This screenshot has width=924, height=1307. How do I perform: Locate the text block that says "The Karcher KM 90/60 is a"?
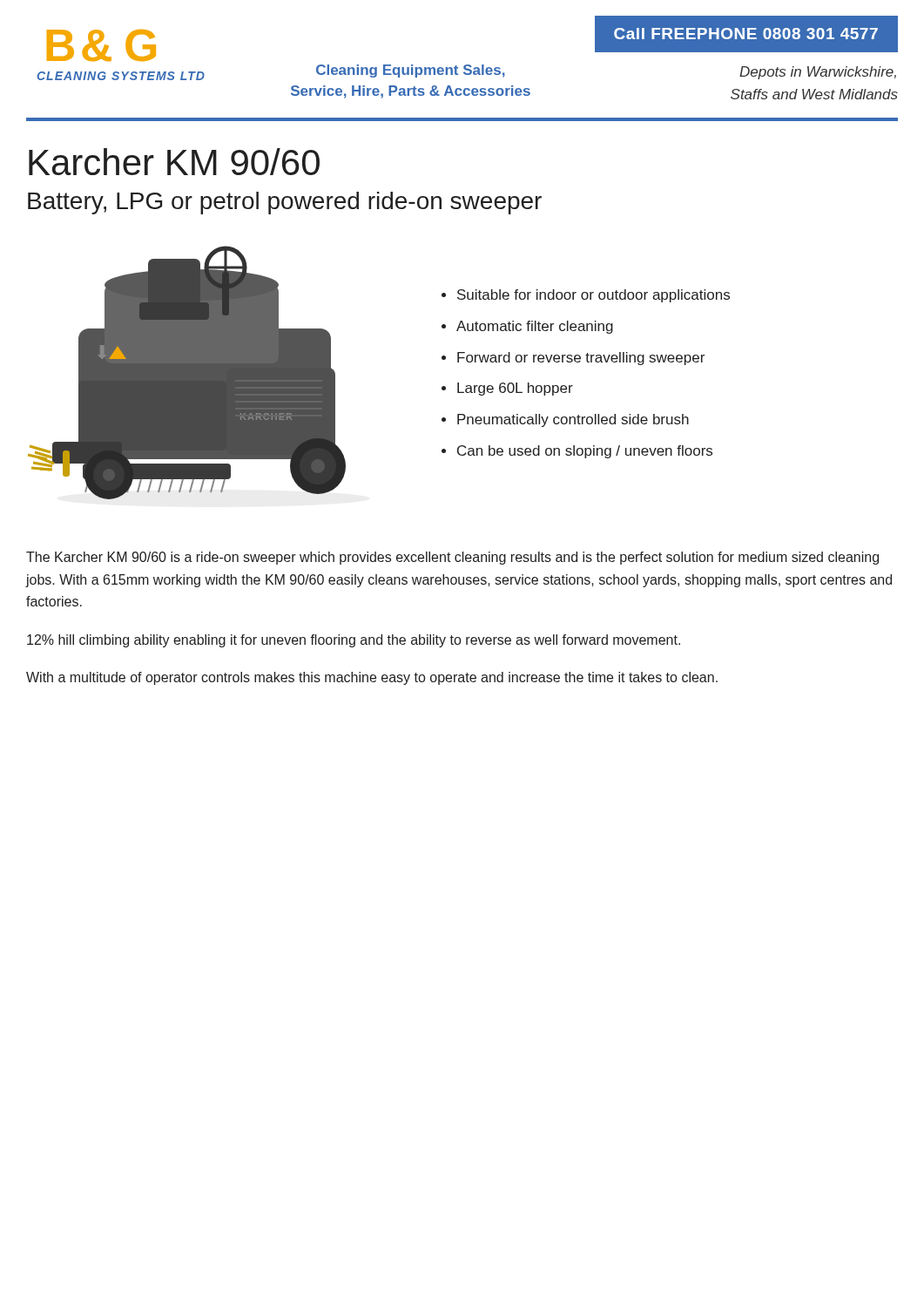click(459, 580)
